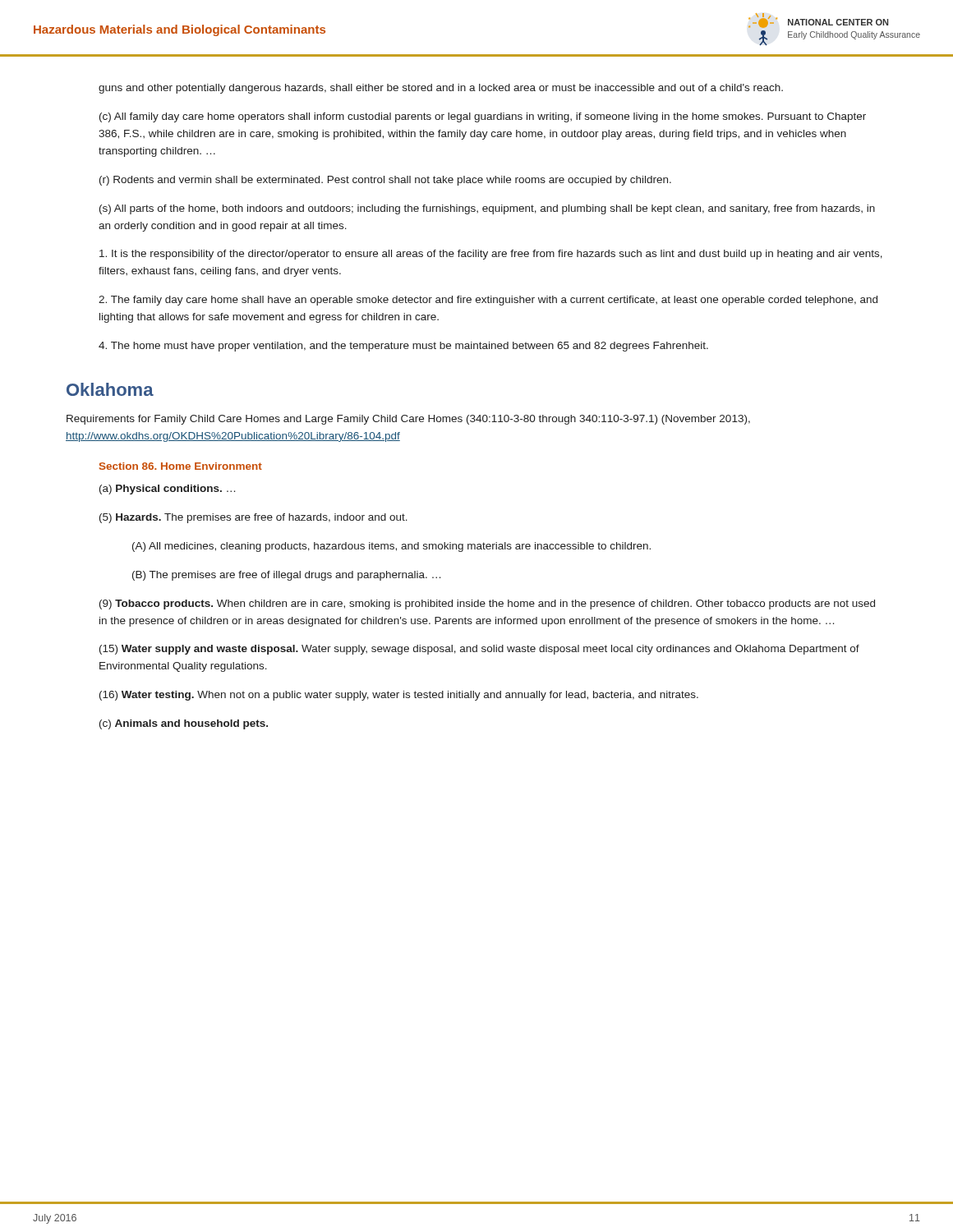Click on the text block starting "(c) All family day care home operators shall"

(x=482, y=133)
